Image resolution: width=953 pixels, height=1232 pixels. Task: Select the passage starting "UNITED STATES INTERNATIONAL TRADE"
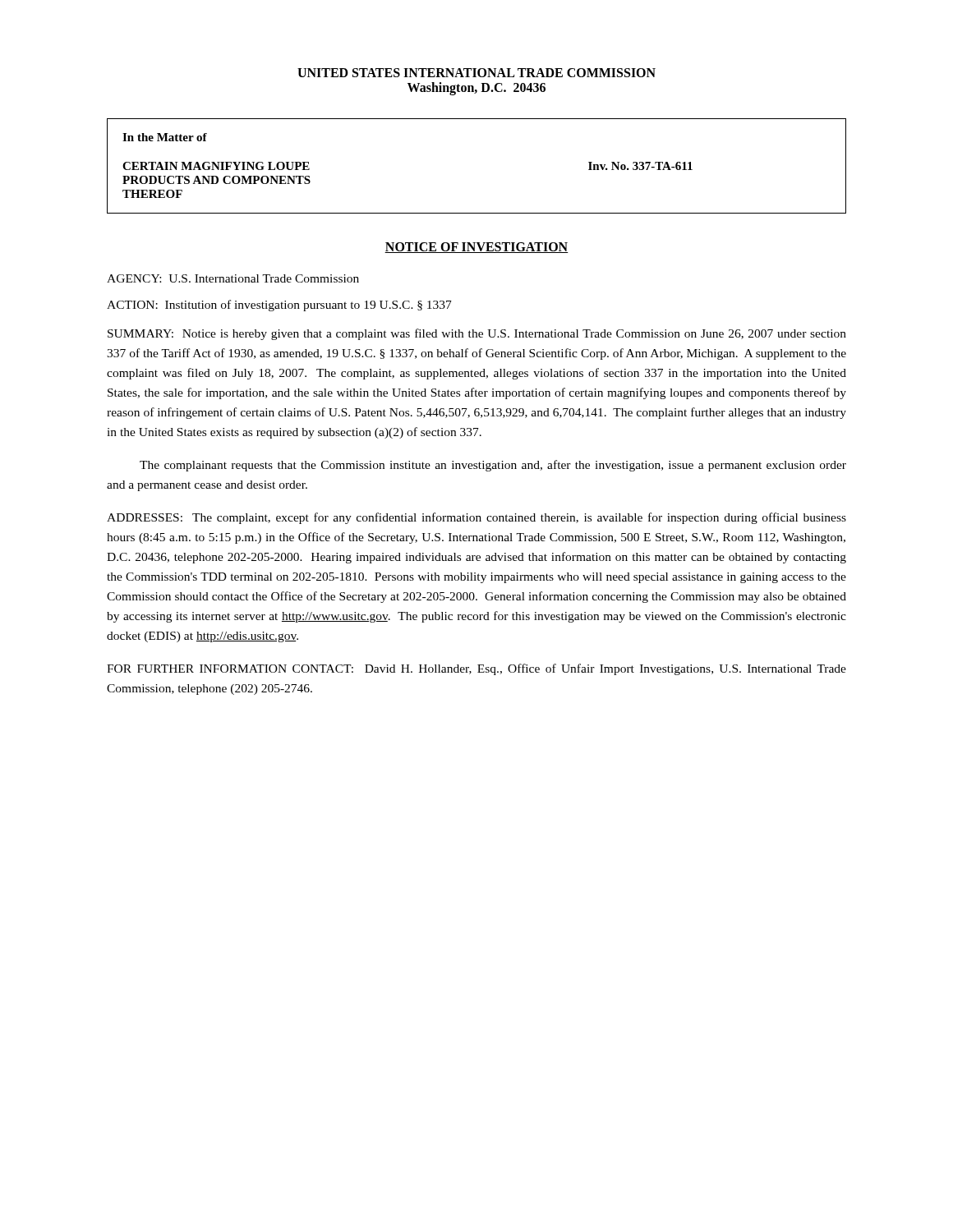476,80
